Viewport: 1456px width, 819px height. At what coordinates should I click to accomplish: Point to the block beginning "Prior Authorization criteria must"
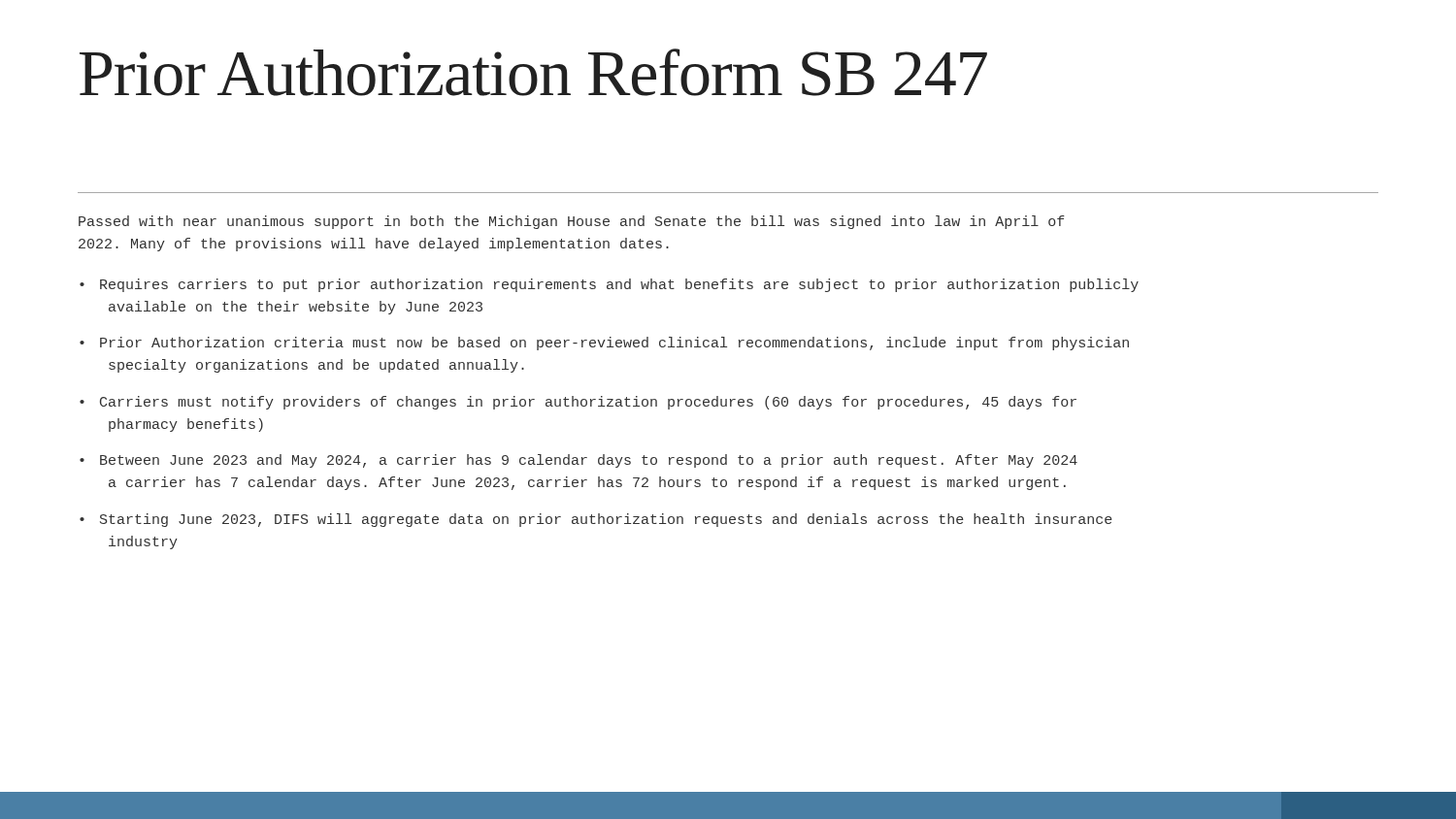tap(615, 355)
